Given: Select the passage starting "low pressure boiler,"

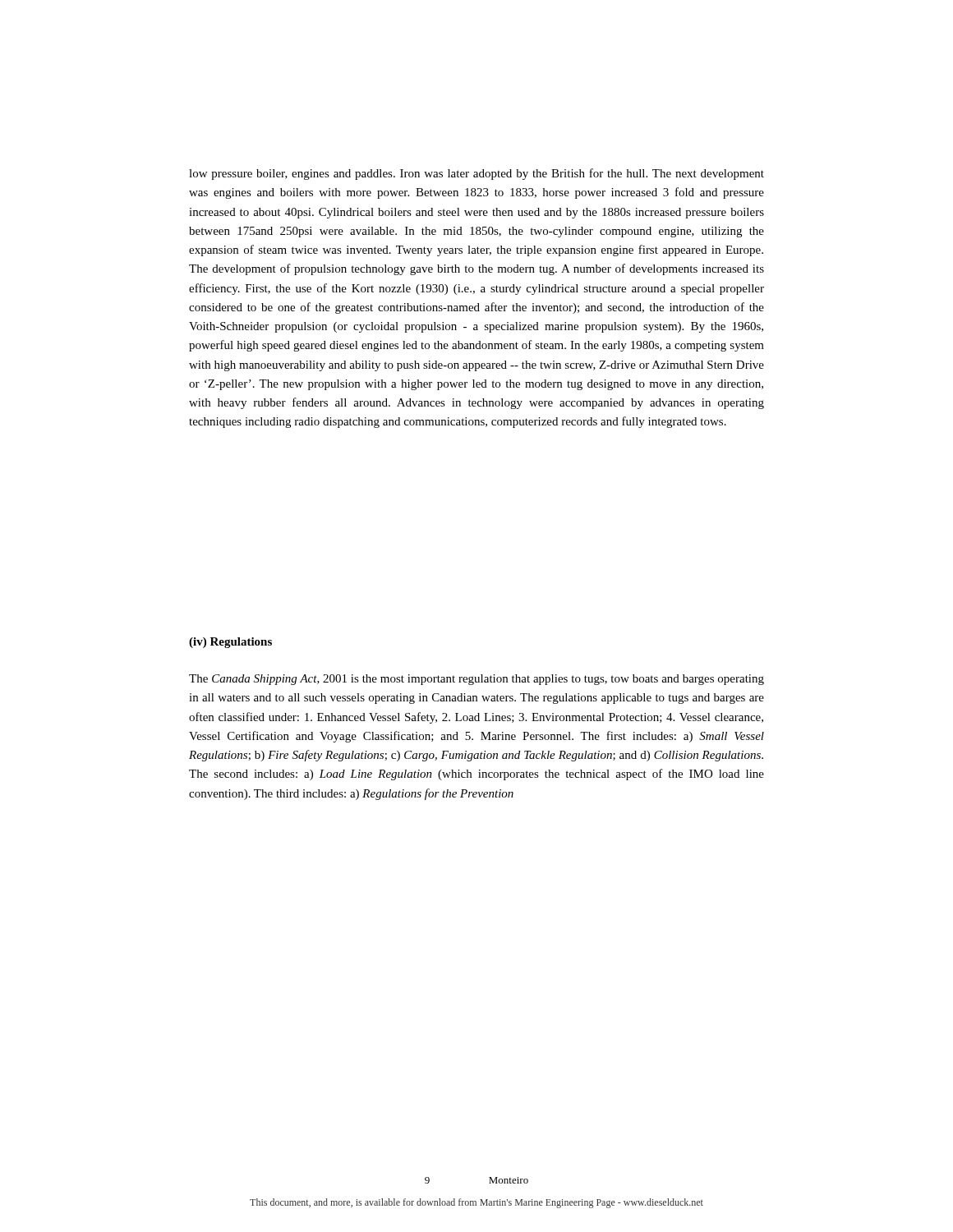Looking at the screenshot, I should [x=476, y=298].
